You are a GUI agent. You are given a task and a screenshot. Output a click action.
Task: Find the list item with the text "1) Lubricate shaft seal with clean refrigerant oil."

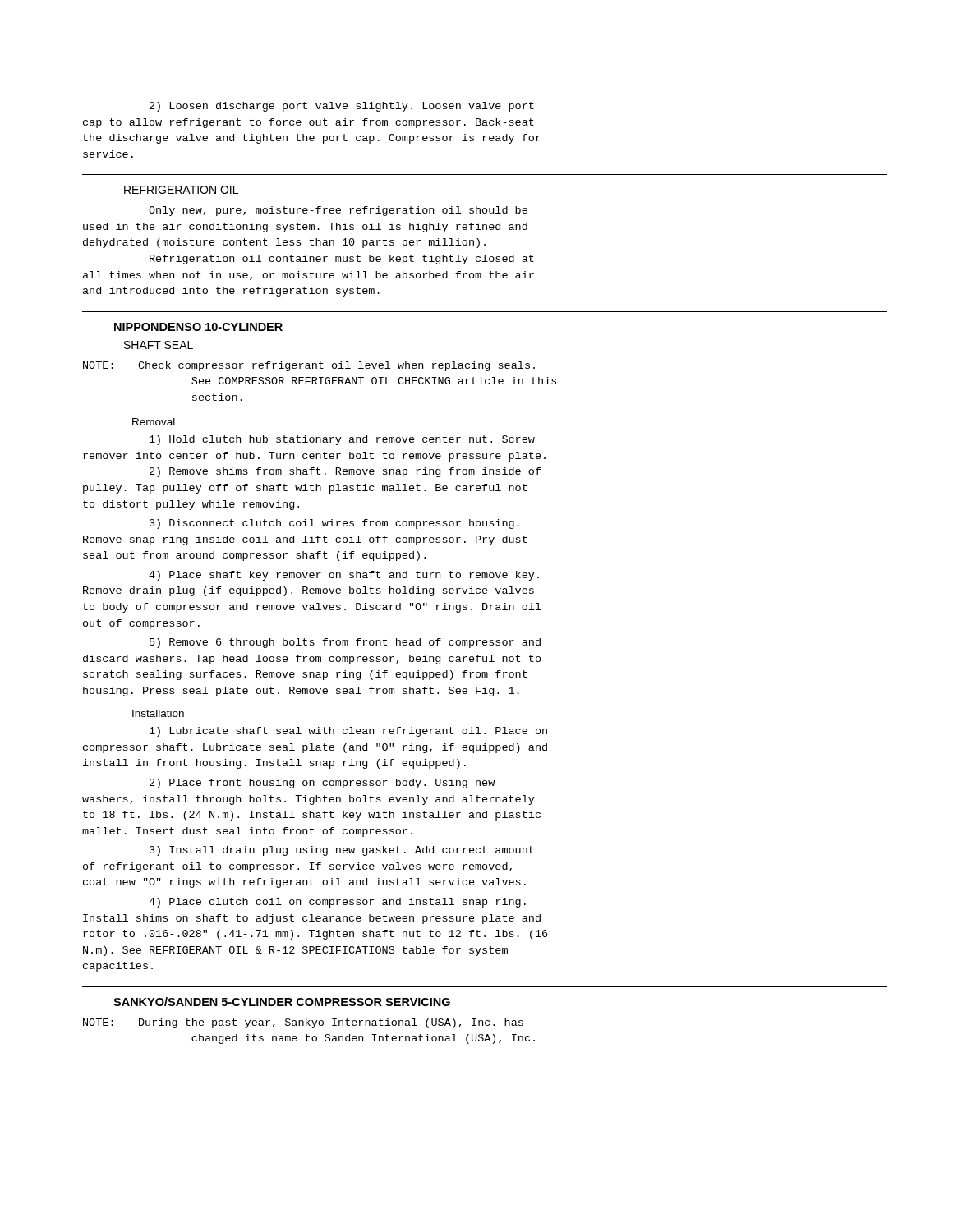point(315,748)
